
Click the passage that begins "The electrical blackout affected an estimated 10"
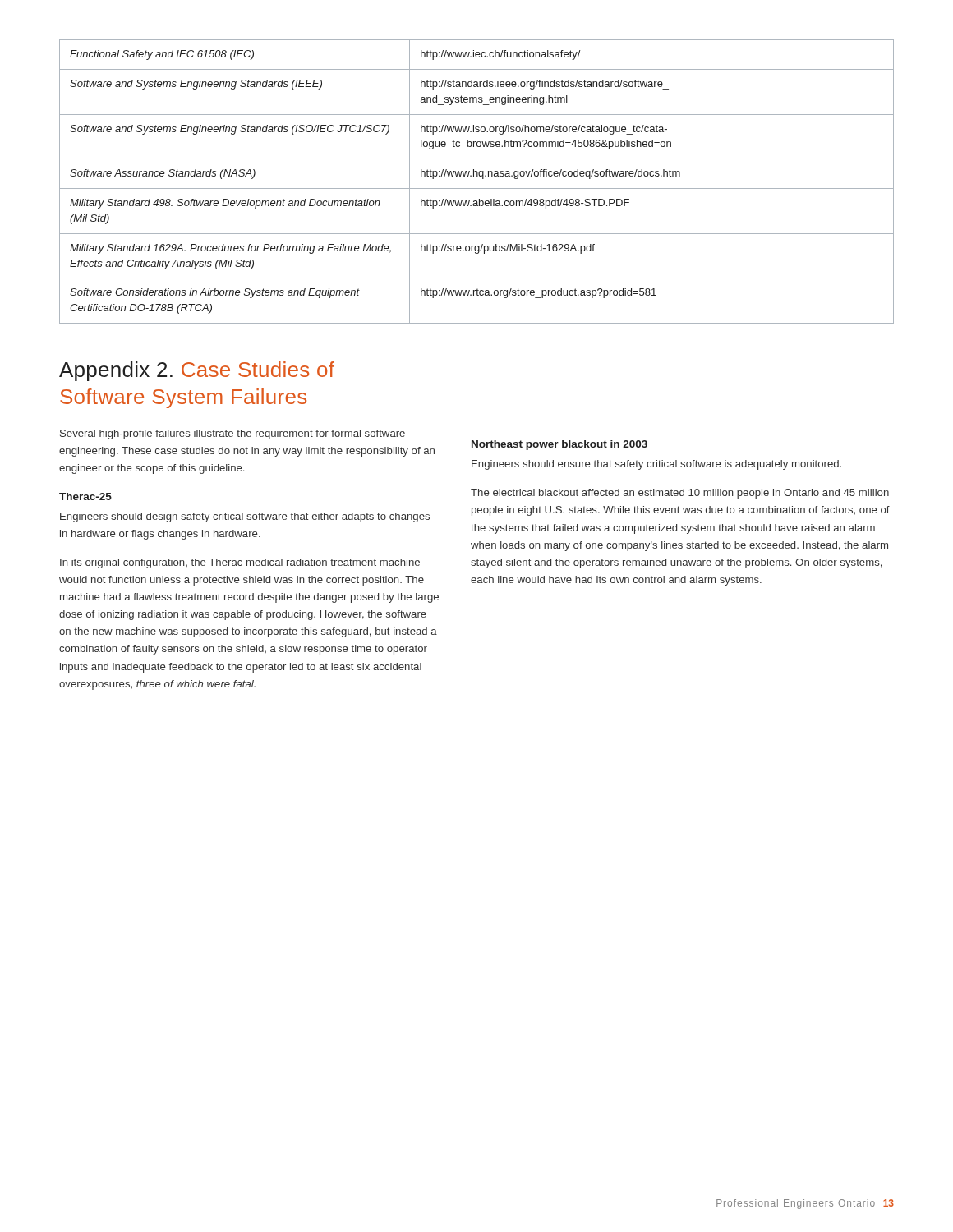(682, 536)
